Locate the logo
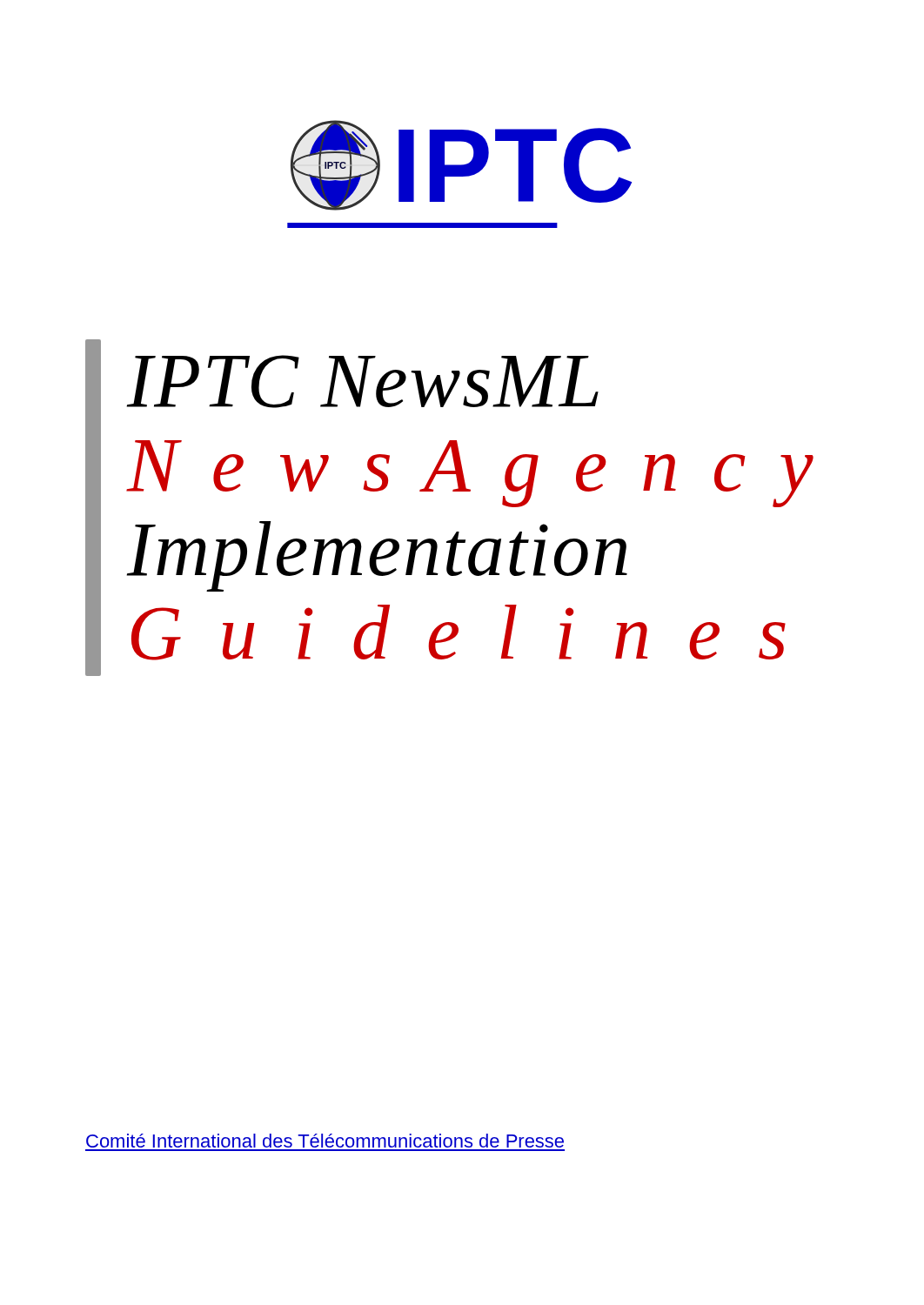Screen dimensions: 1305x924 [x=462, y=171]
